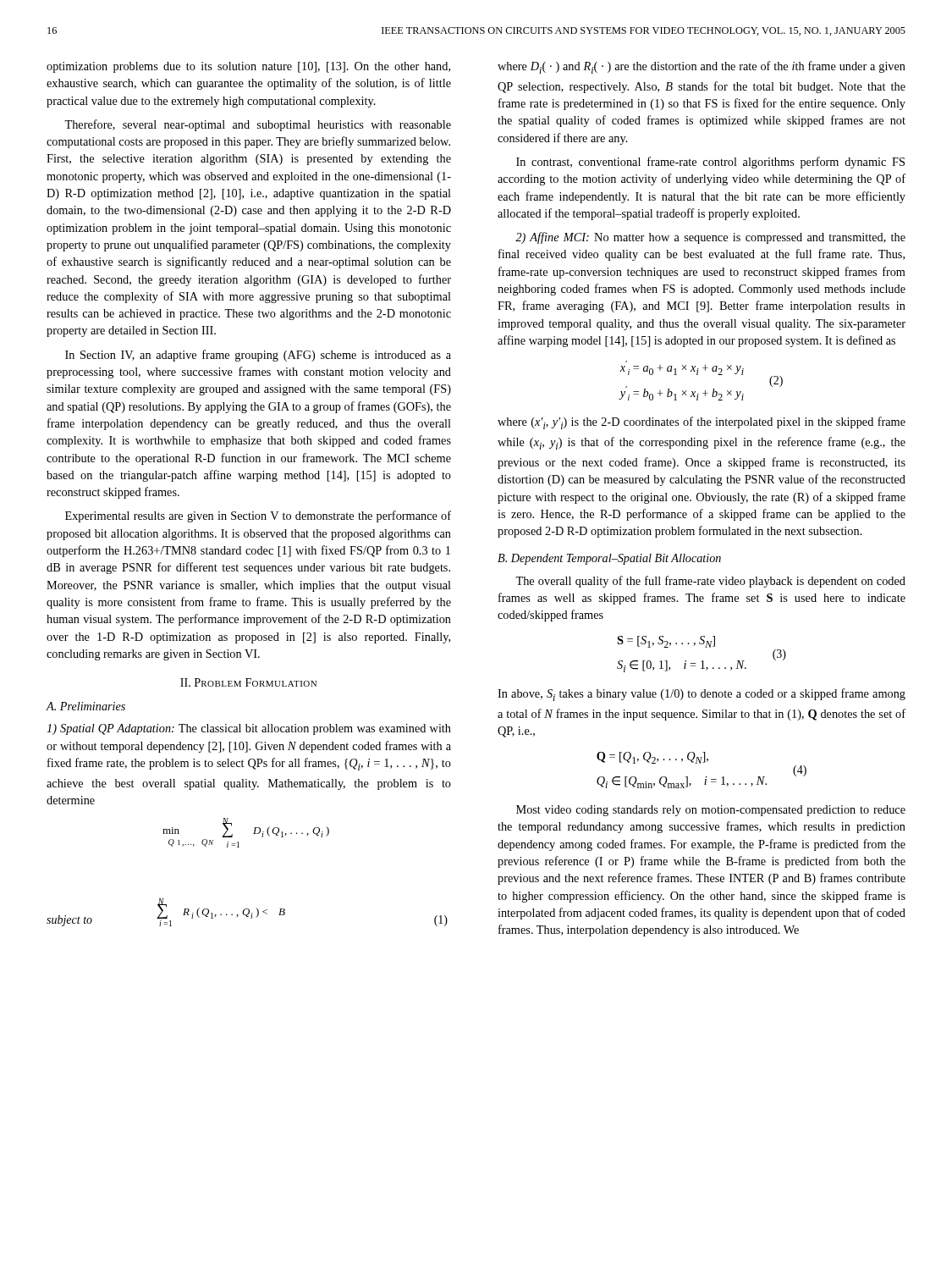Locate the text block starting "optimization problems due to"
The height and width of the screenshot is (1270, 952).
249,360
